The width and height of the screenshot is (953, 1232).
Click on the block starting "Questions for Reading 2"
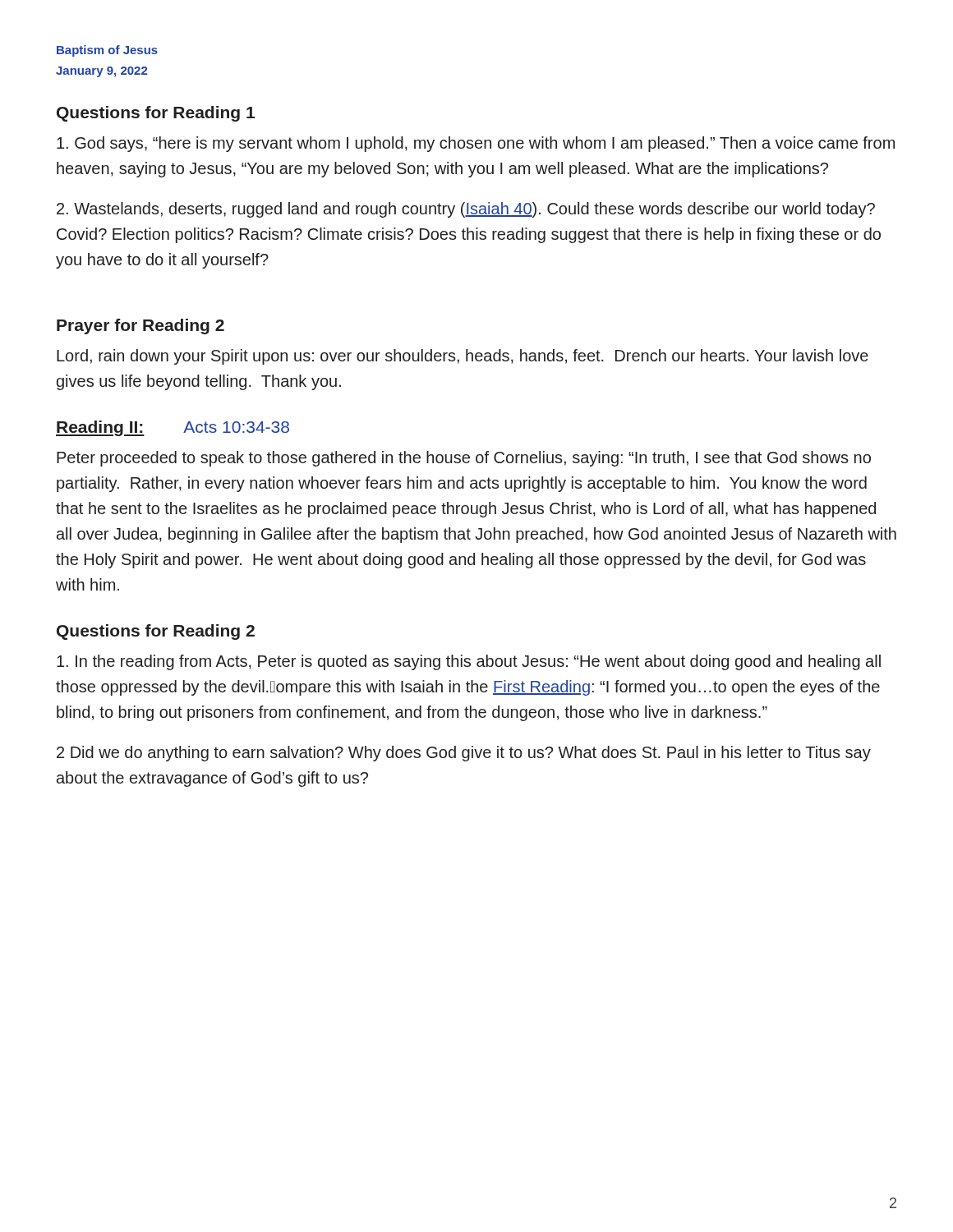(156, 630)
